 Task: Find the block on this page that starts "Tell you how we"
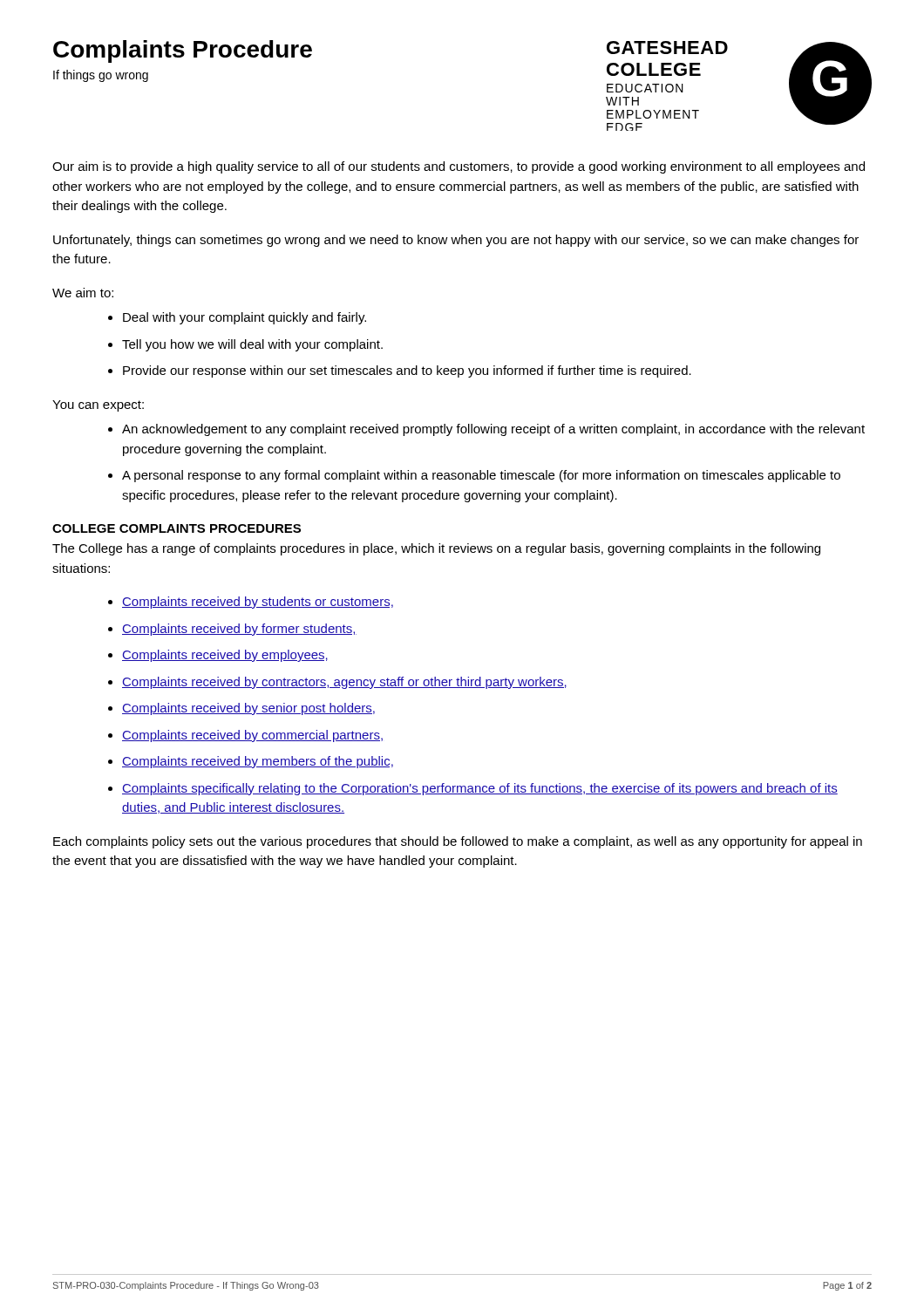pyautogui.click(x=253, y=344)
